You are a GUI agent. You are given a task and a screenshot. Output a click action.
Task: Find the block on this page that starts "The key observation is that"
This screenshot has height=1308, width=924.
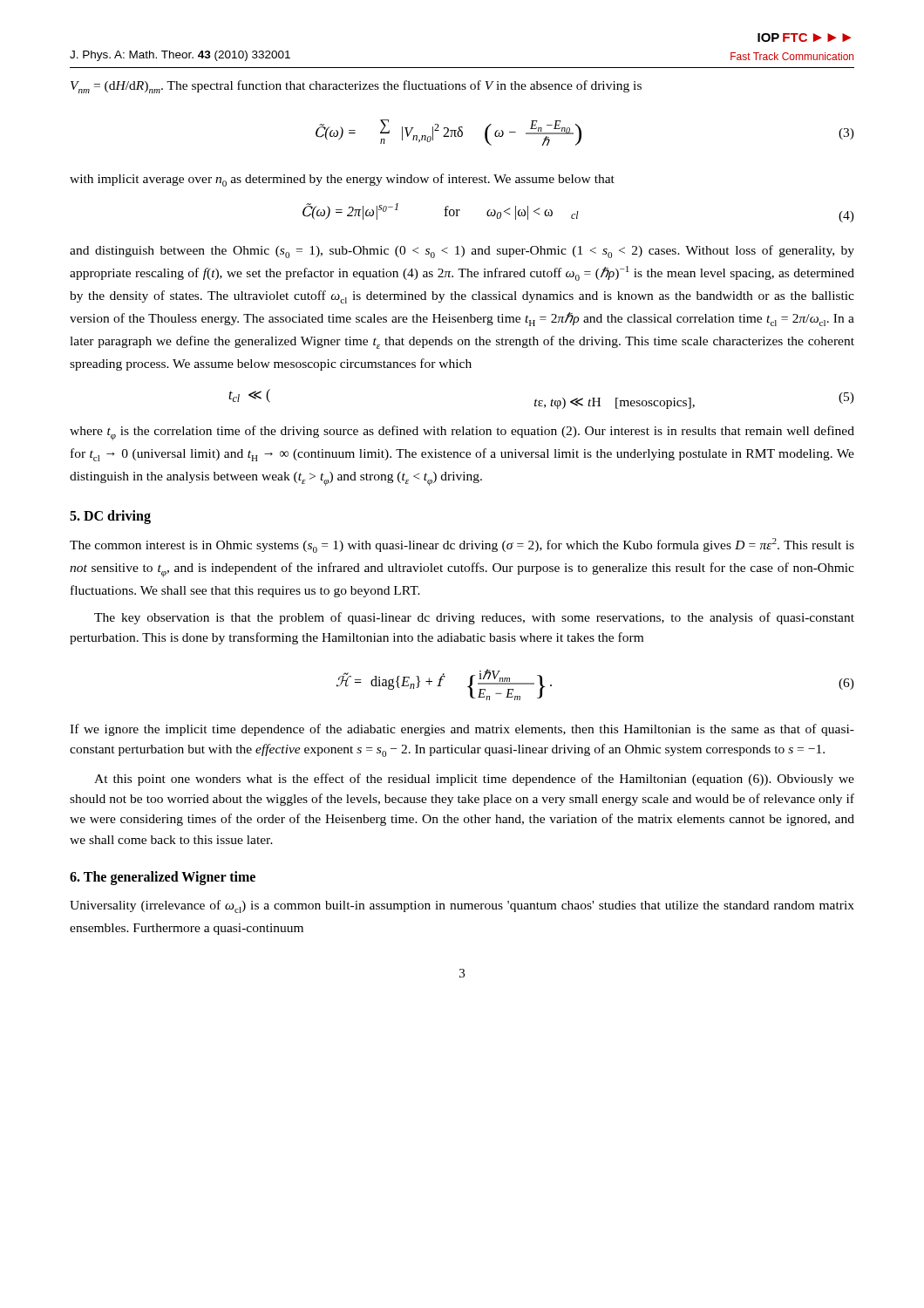(x=462, y=627)
